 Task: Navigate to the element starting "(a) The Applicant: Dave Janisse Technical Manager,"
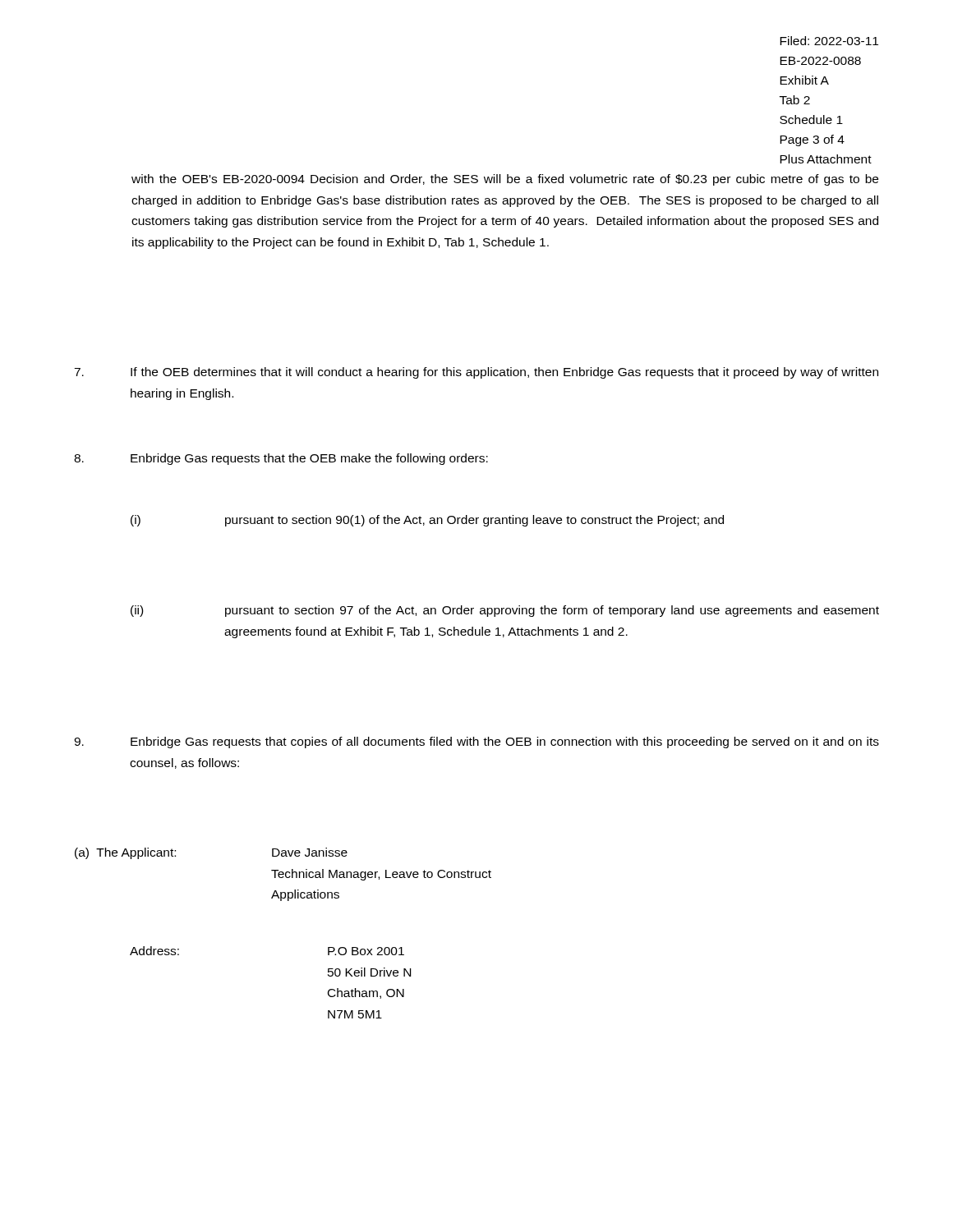click(x=476, y=873)
